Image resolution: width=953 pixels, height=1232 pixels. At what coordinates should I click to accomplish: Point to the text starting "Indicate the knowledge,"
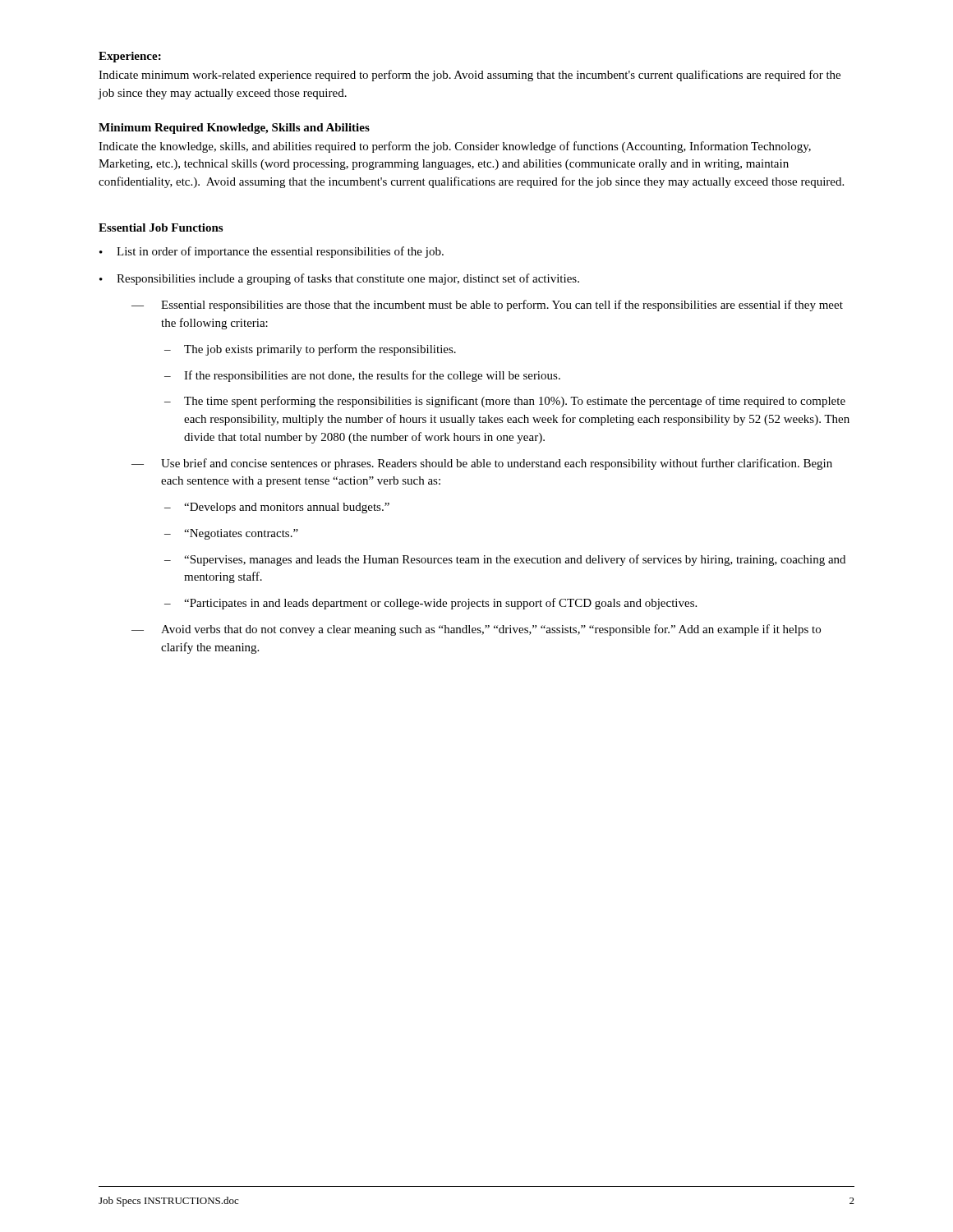point(472,164)
